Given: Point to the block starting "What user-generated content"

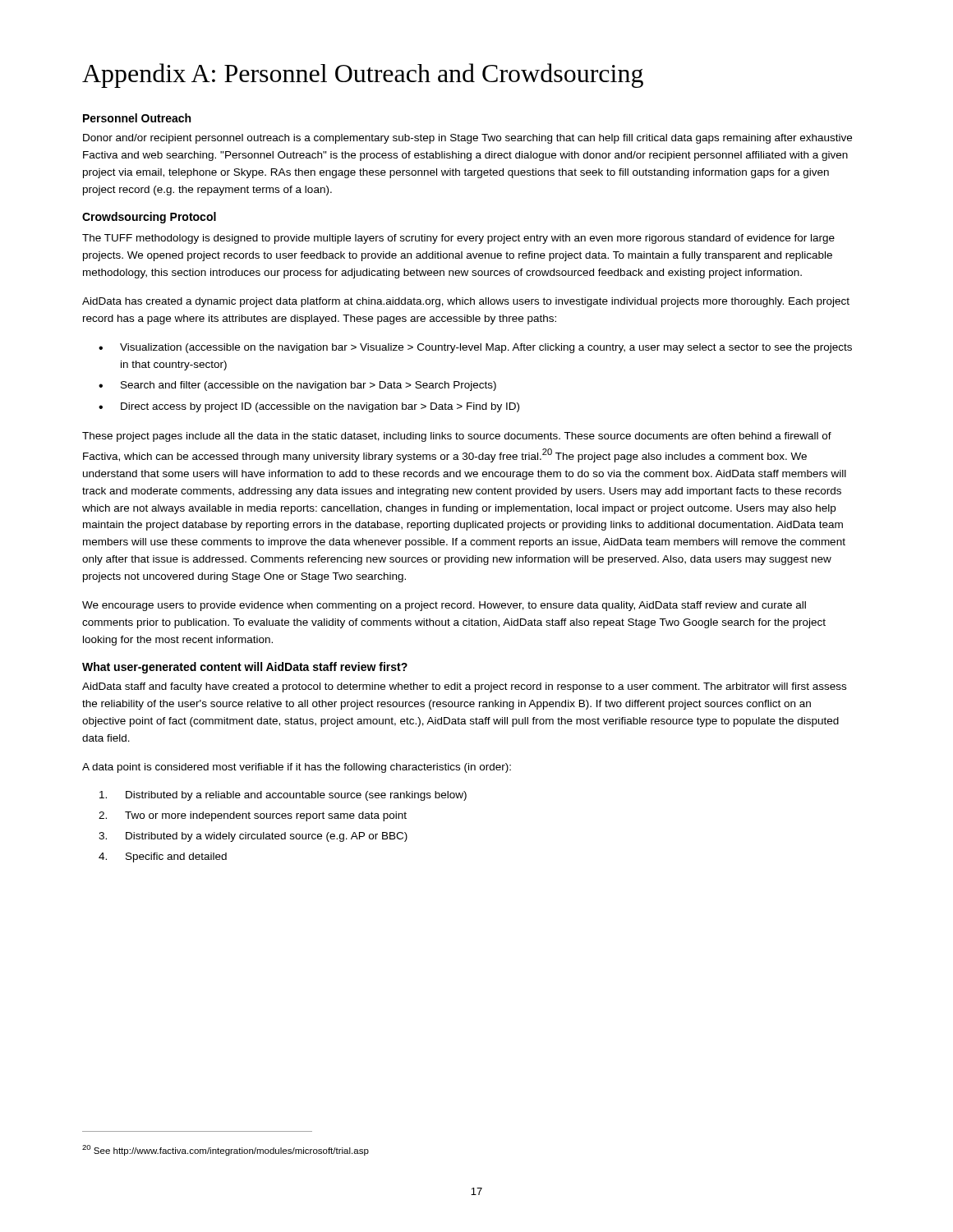Looking at the screenshot, I should (x=245, y=668).
